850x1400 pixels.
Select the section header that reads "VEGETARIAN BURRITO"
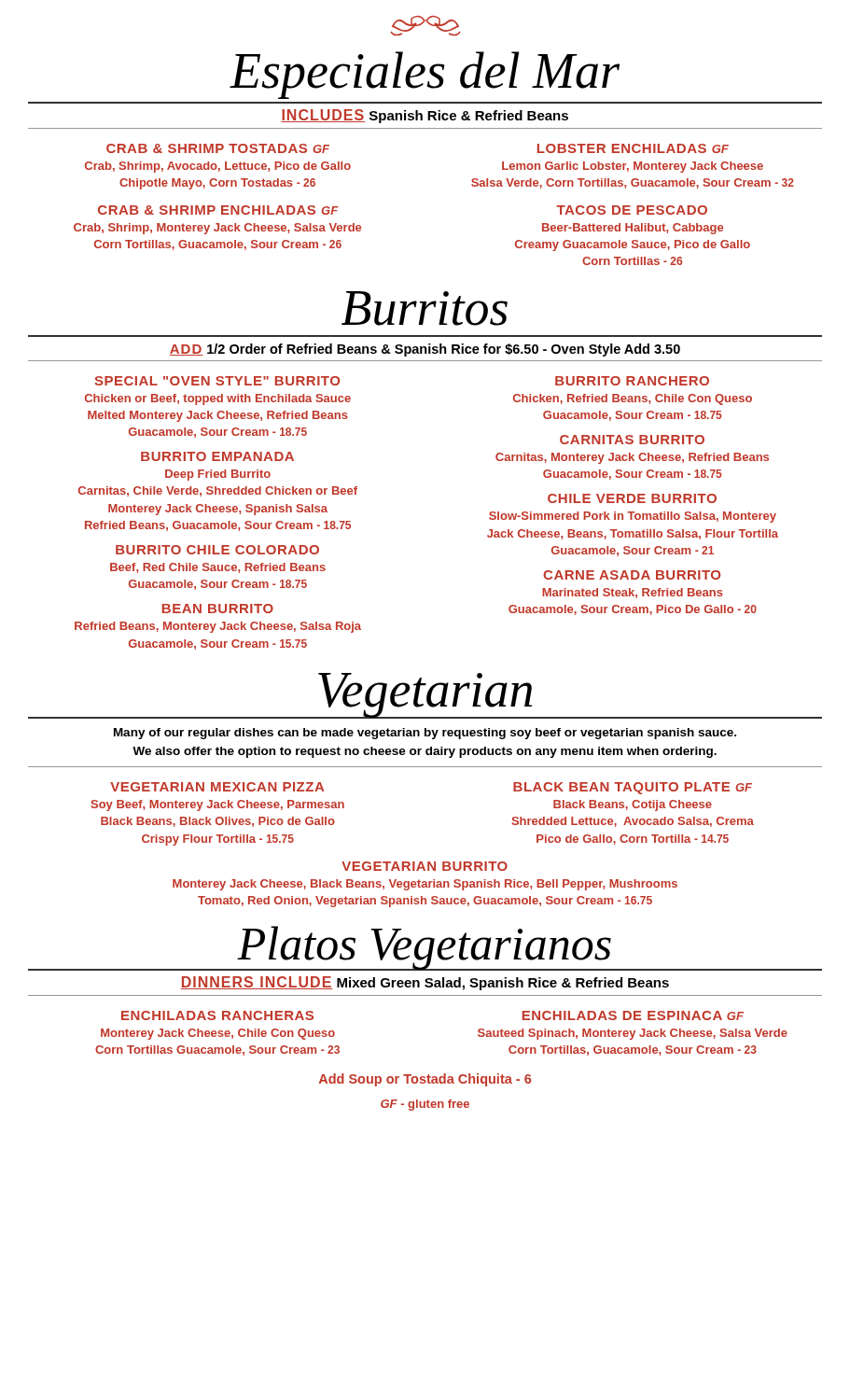tap(425, 865)
